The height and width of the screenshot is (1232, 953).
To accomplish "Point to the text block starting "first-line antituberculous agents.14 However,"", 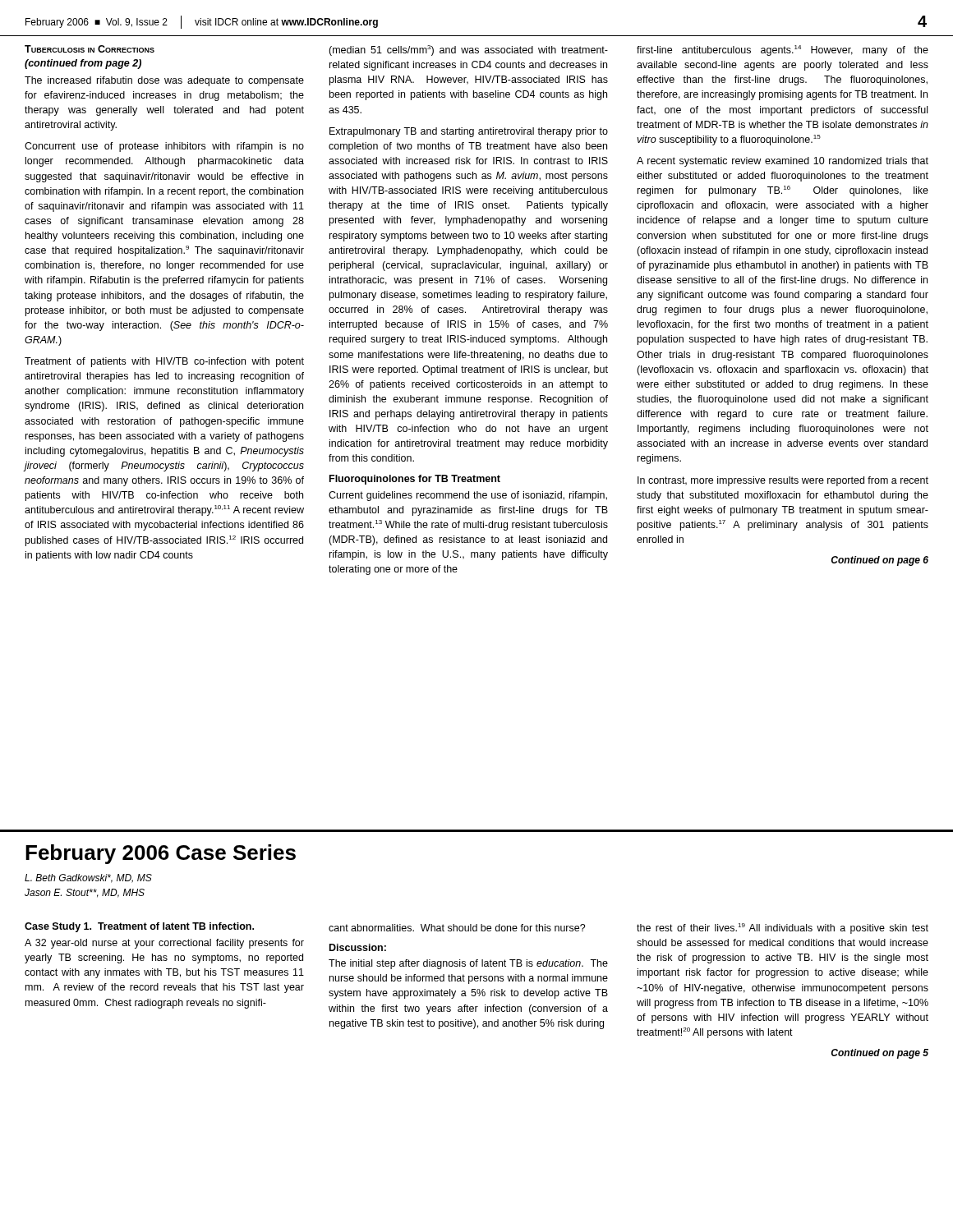I will [x=783, y=305].
